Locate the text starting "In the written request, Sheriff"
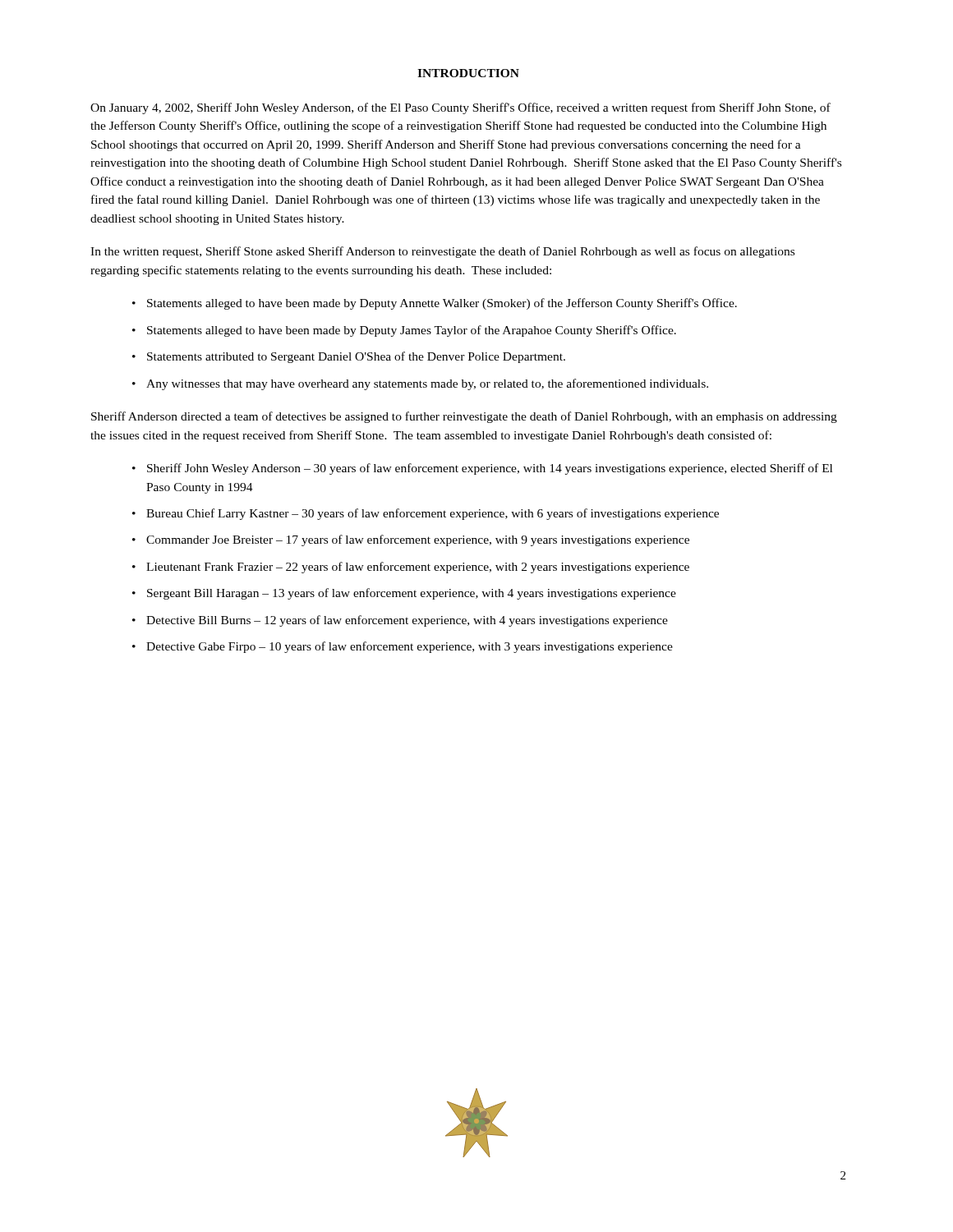Image resolution: width=953 pixels, height=1232 pixels. click(x=443, y=260)
